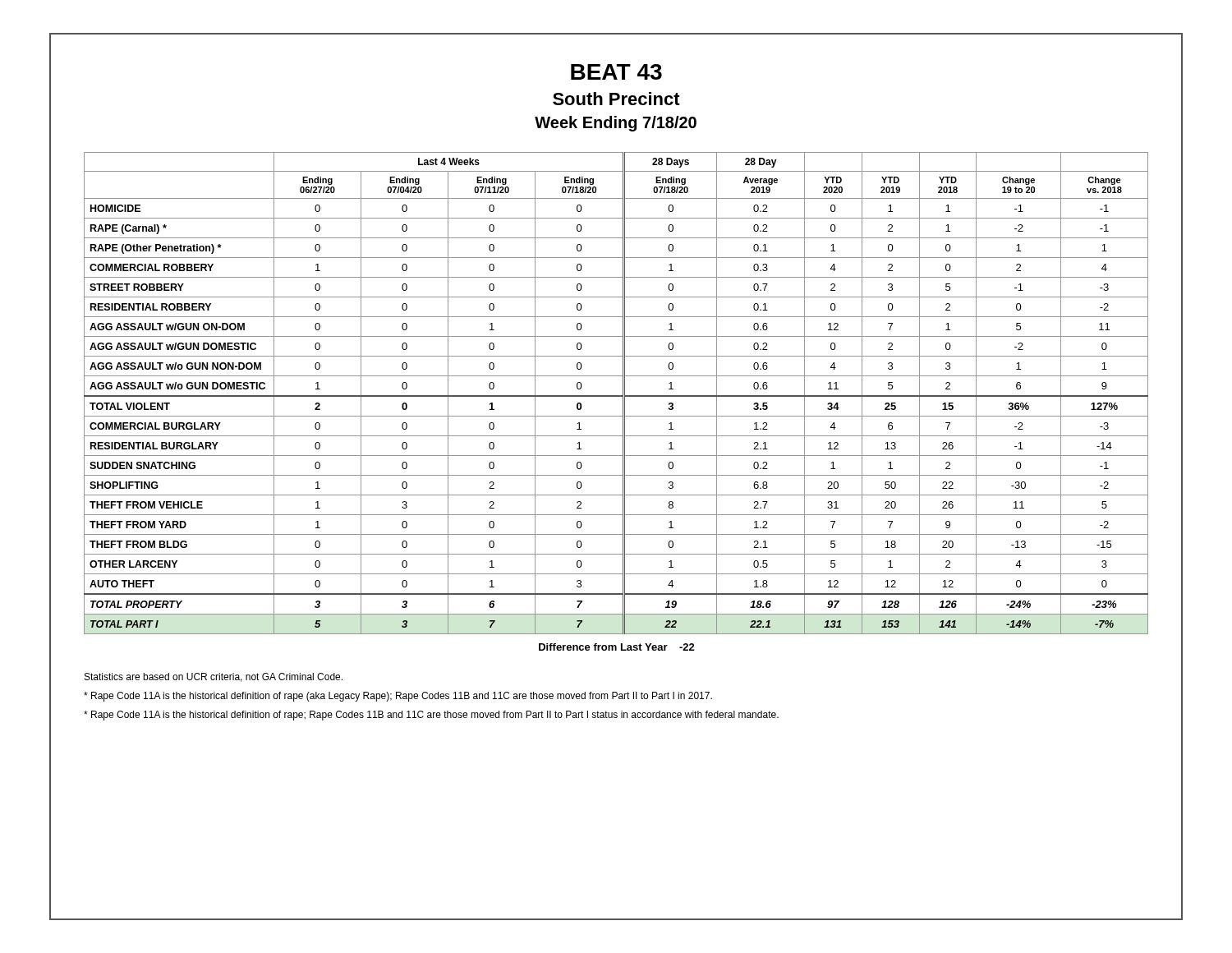The height and width of the screenshot is (953, 1232).
Task: Navigate to the block starting "Statistics are based on UCR criteria, not"
Action: 616,697
